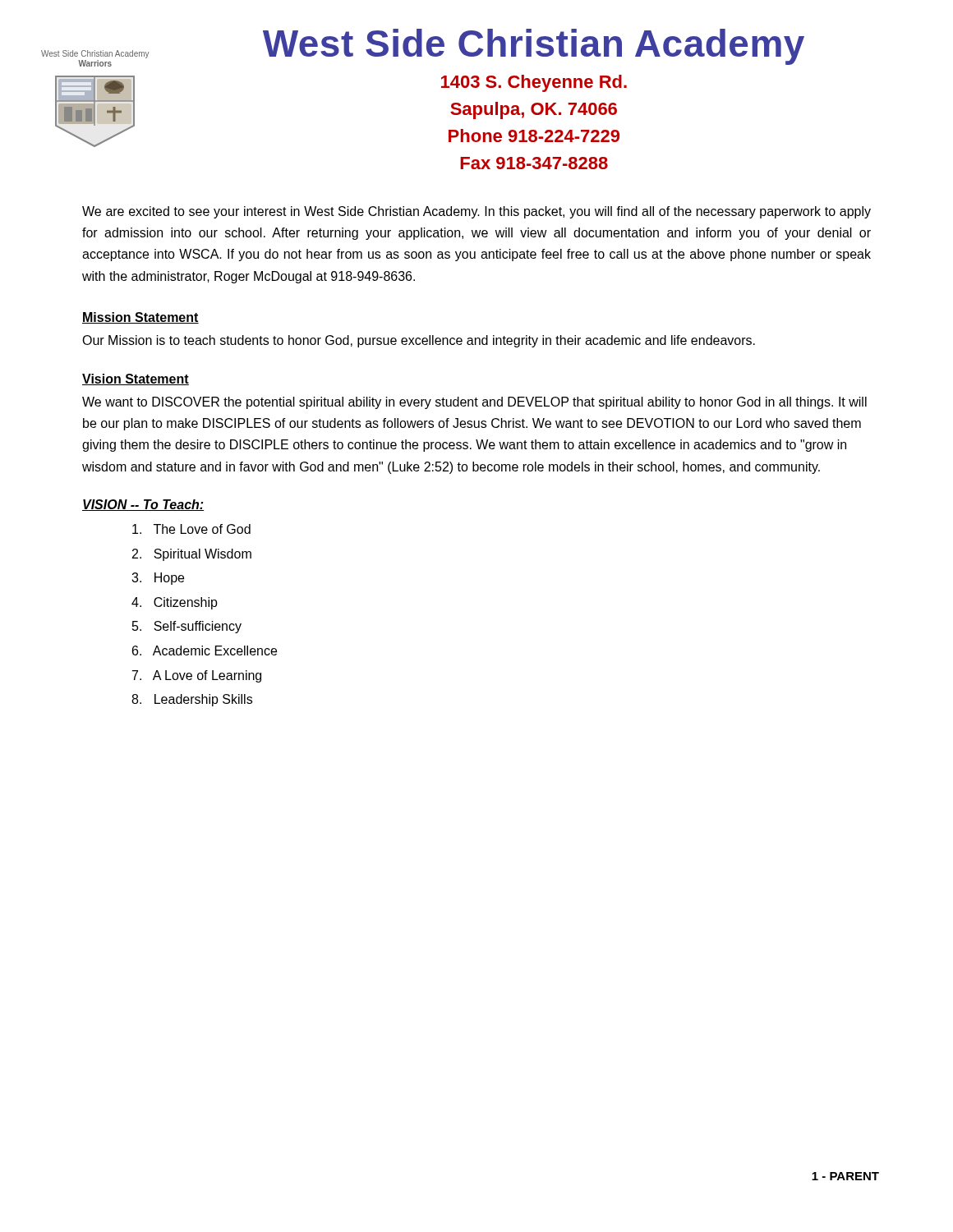This screenshot has height=1232, width=953.
Task: Click on the logo
Action: 476,96
